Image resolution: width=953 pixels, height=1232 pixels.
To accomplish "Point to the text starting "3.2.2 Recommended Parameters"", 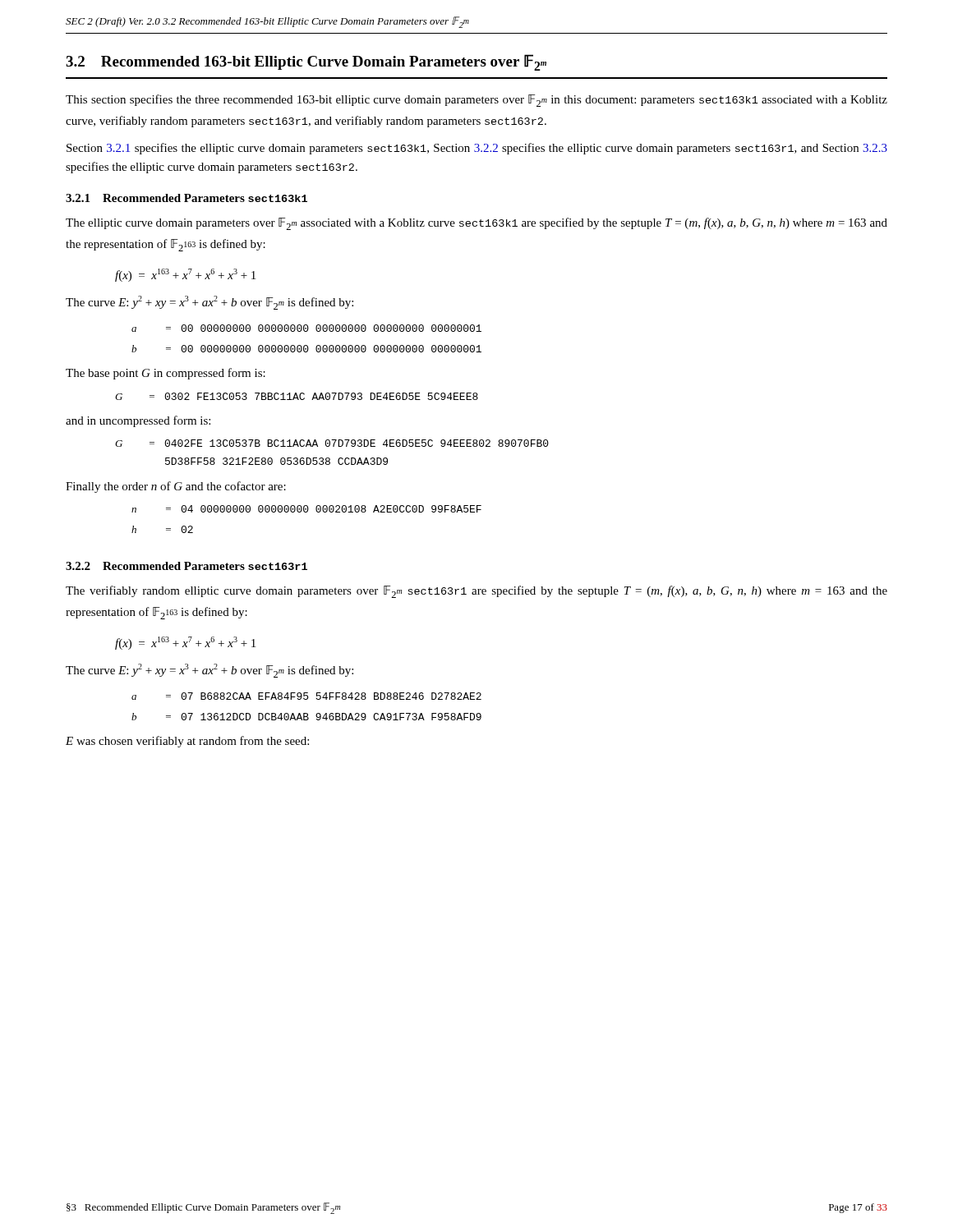I will pos(187,566).
